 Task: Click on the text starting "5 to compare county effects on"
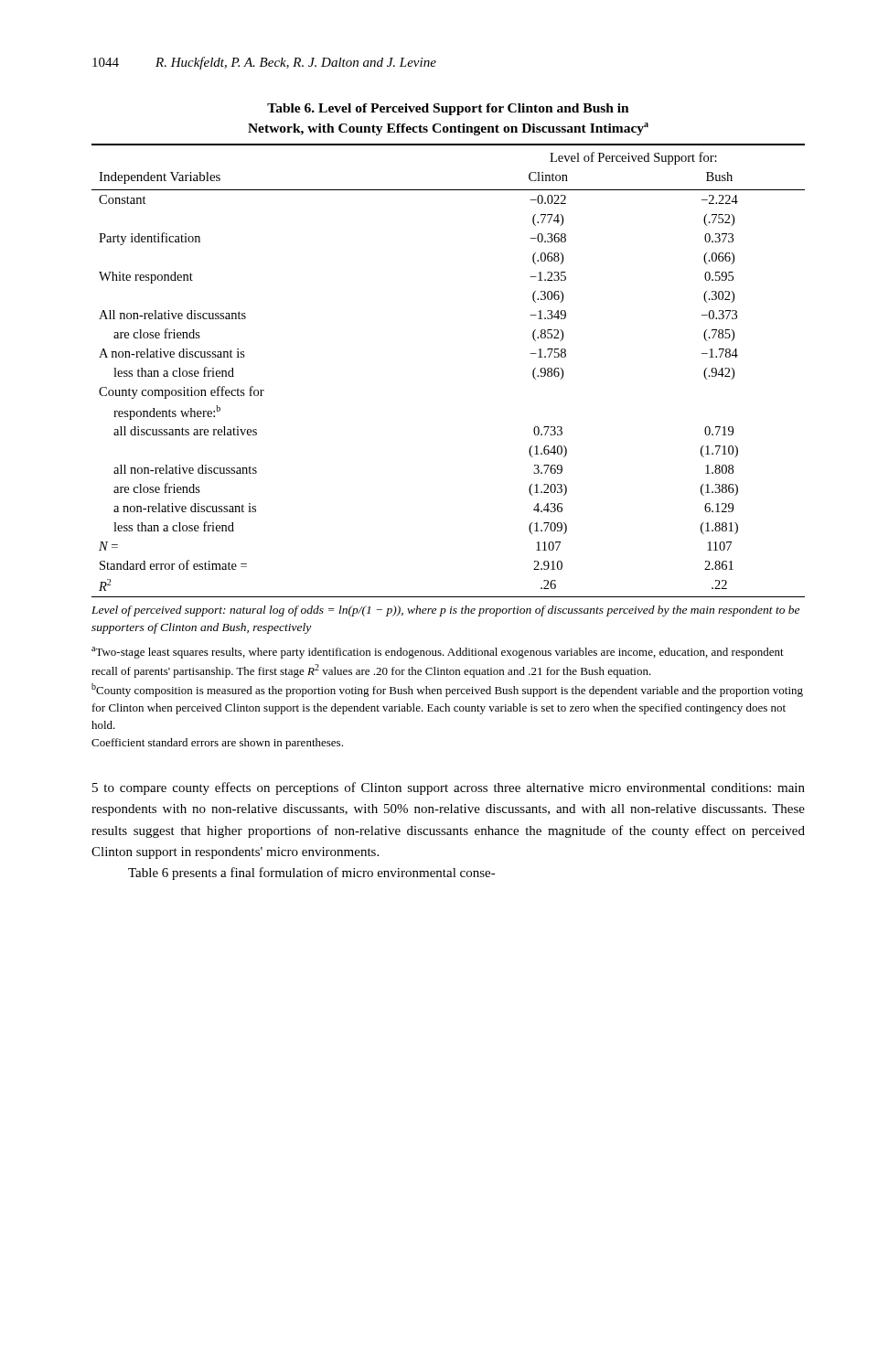point(448,819)
